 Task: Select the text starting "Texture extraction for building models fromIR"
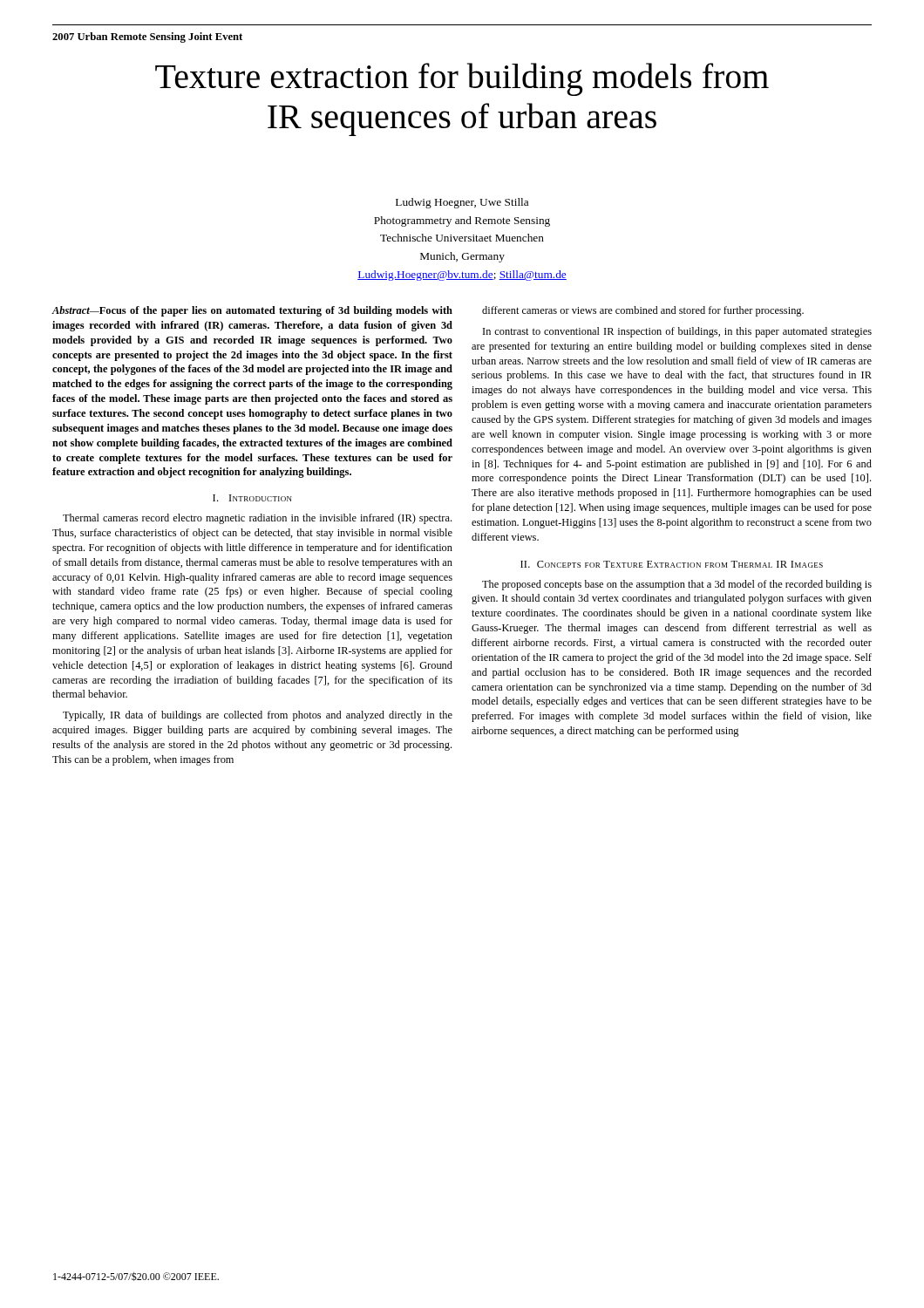tap(462, 97)
